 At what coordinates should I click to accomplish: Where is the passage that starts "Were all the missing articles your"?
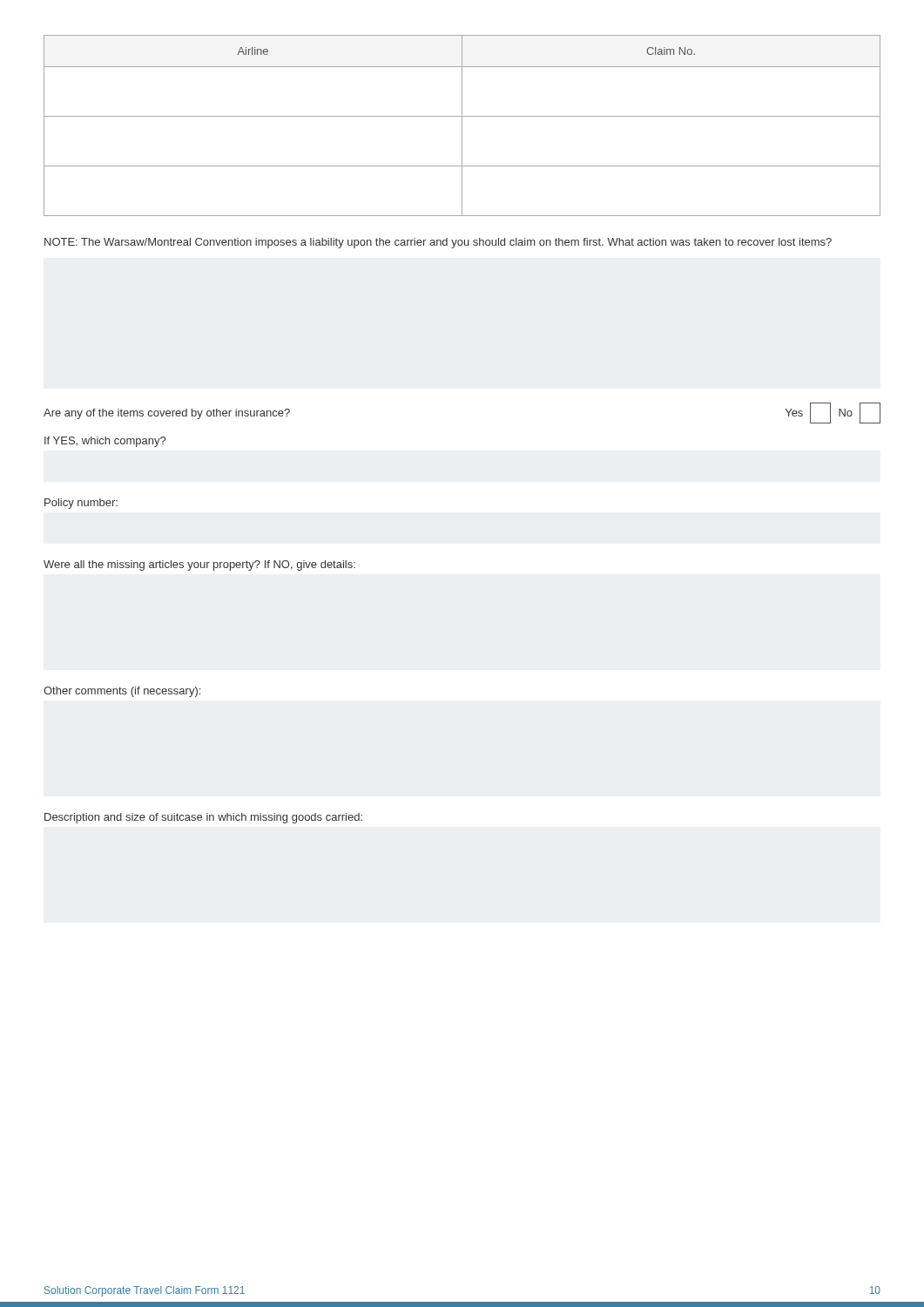click(200, 564)
